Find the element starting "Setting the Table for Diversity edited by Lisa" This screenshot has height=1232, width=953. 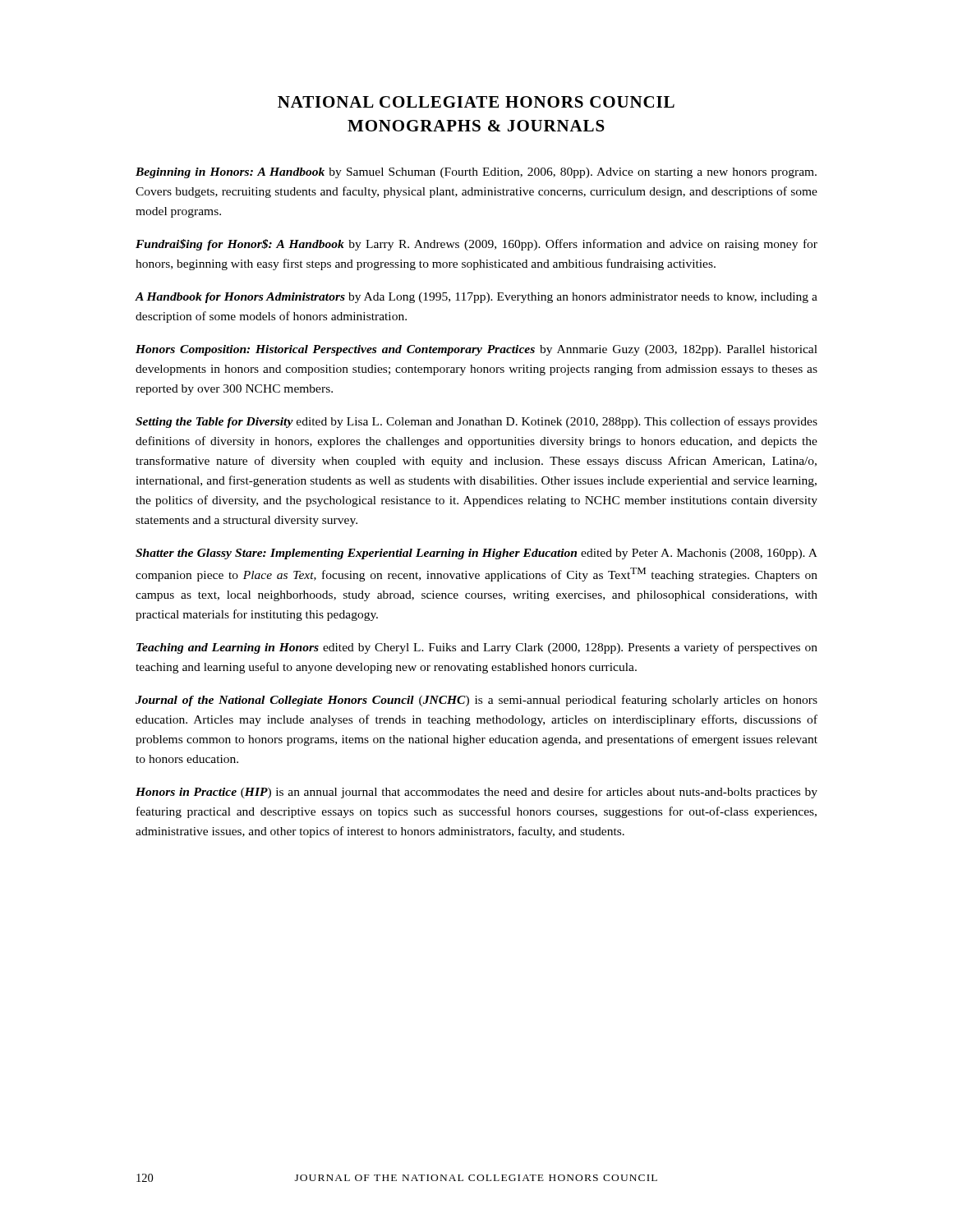[x=476, y=471]
